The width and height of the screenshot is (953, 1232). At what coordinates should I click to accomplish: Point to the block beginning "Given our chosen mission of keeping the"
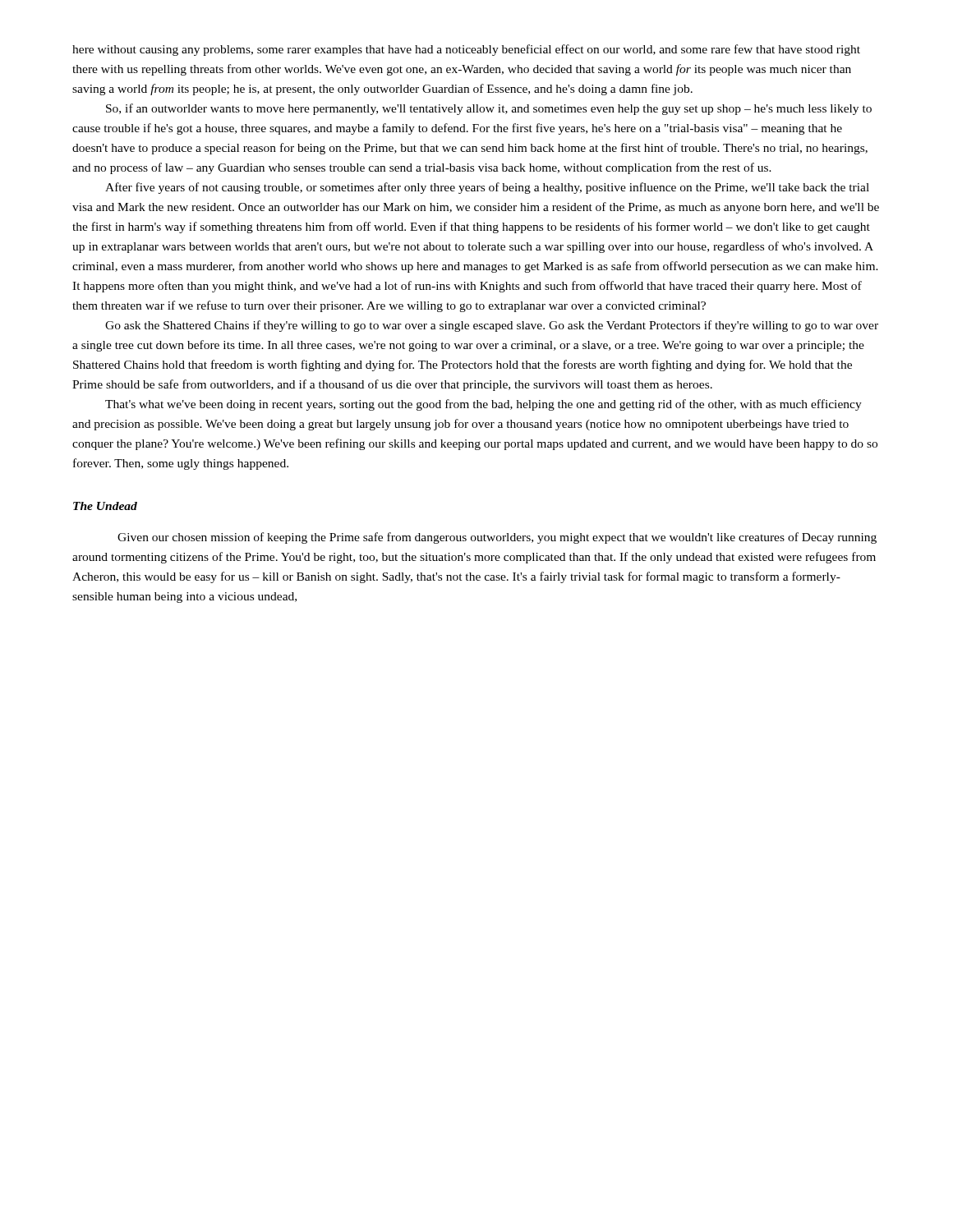pos(476,567)
